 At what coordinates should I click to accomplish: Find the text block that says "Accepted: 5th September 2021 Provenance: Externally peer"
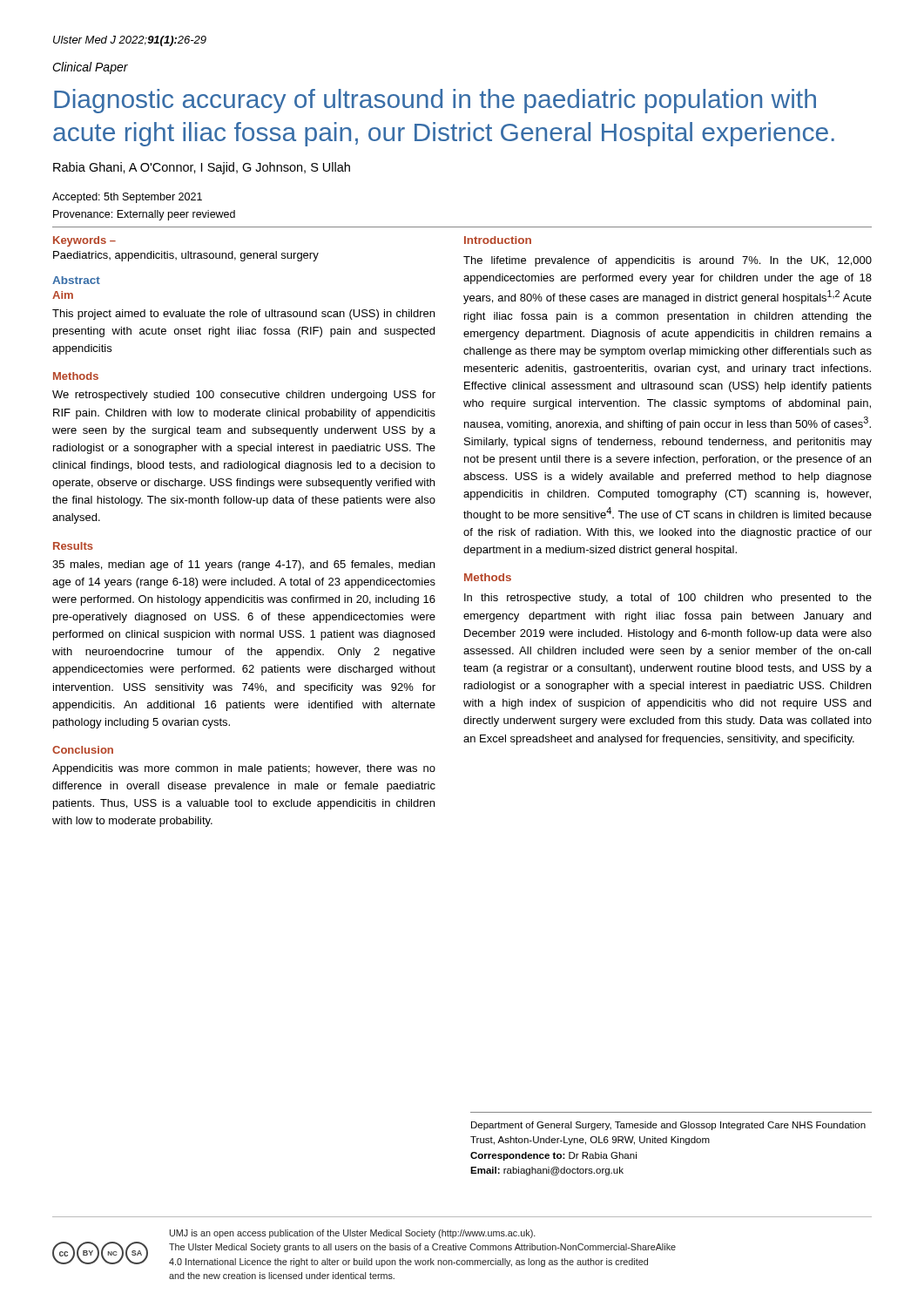144,206
